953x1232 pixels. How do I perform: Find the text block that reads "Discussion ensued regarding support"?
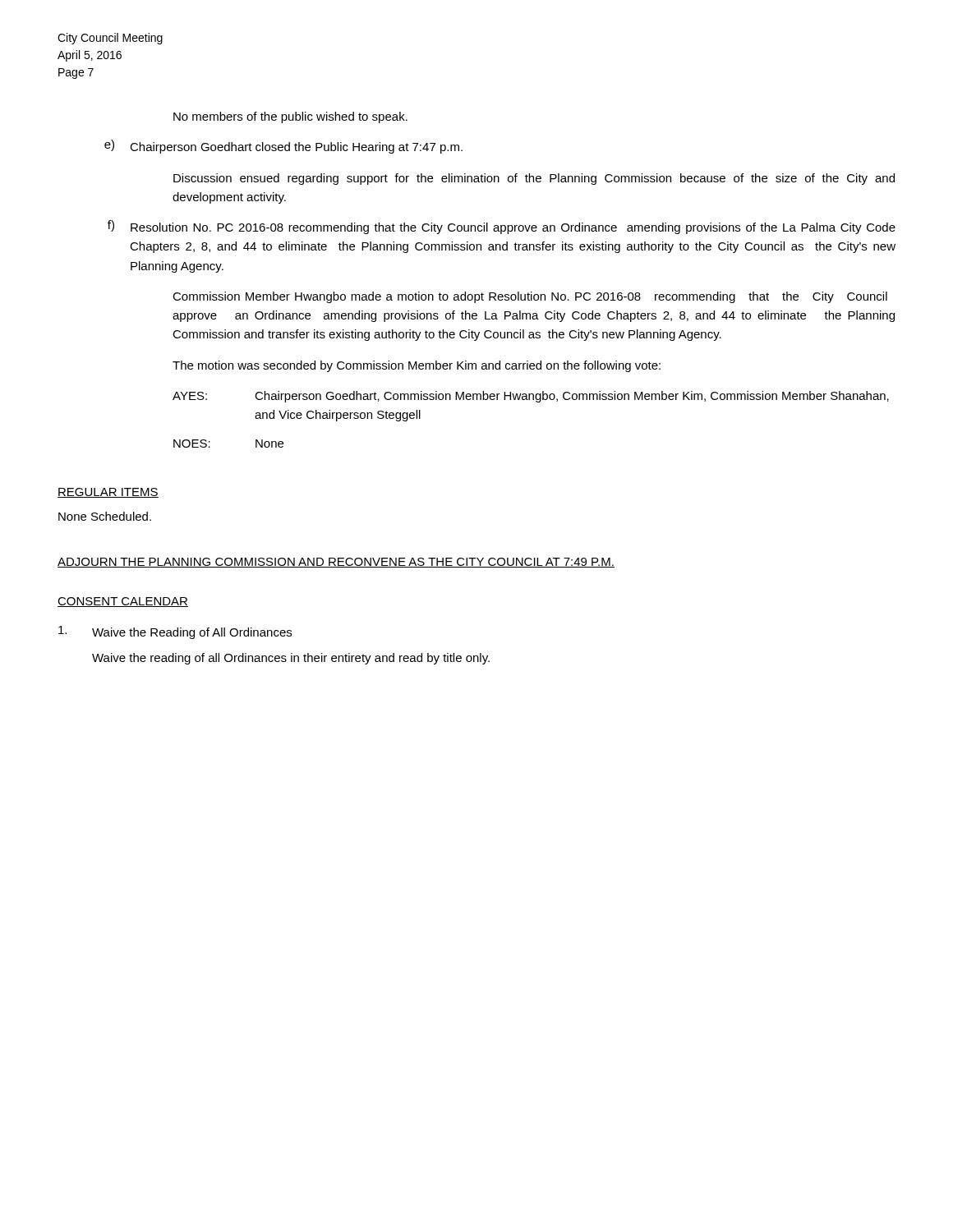click(534, 187)
